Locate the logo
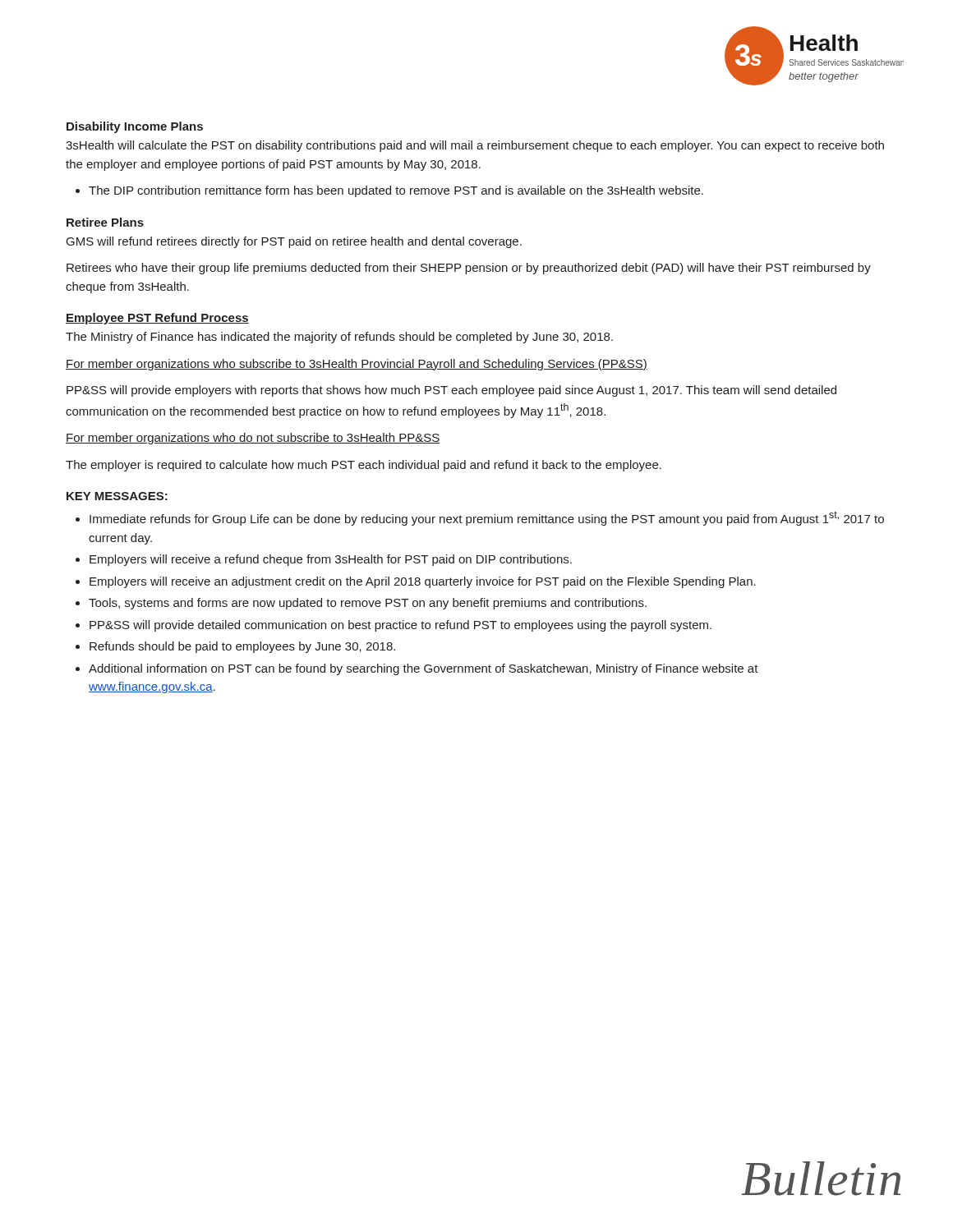Screen dimensions: 1232x953 813,57
